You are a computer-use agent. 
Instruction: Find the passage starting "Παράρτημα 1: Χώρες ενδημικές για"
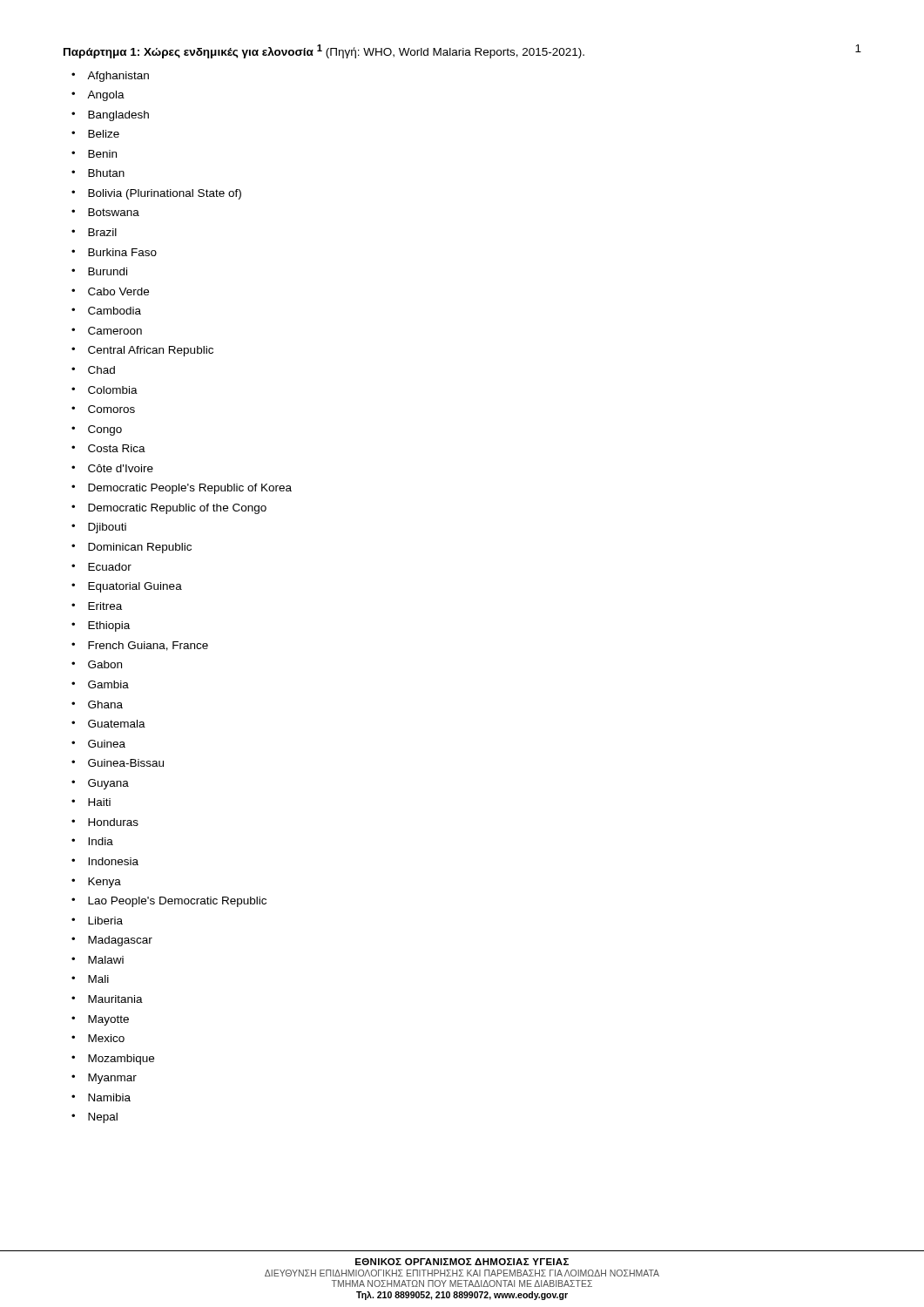pos(324,50)
